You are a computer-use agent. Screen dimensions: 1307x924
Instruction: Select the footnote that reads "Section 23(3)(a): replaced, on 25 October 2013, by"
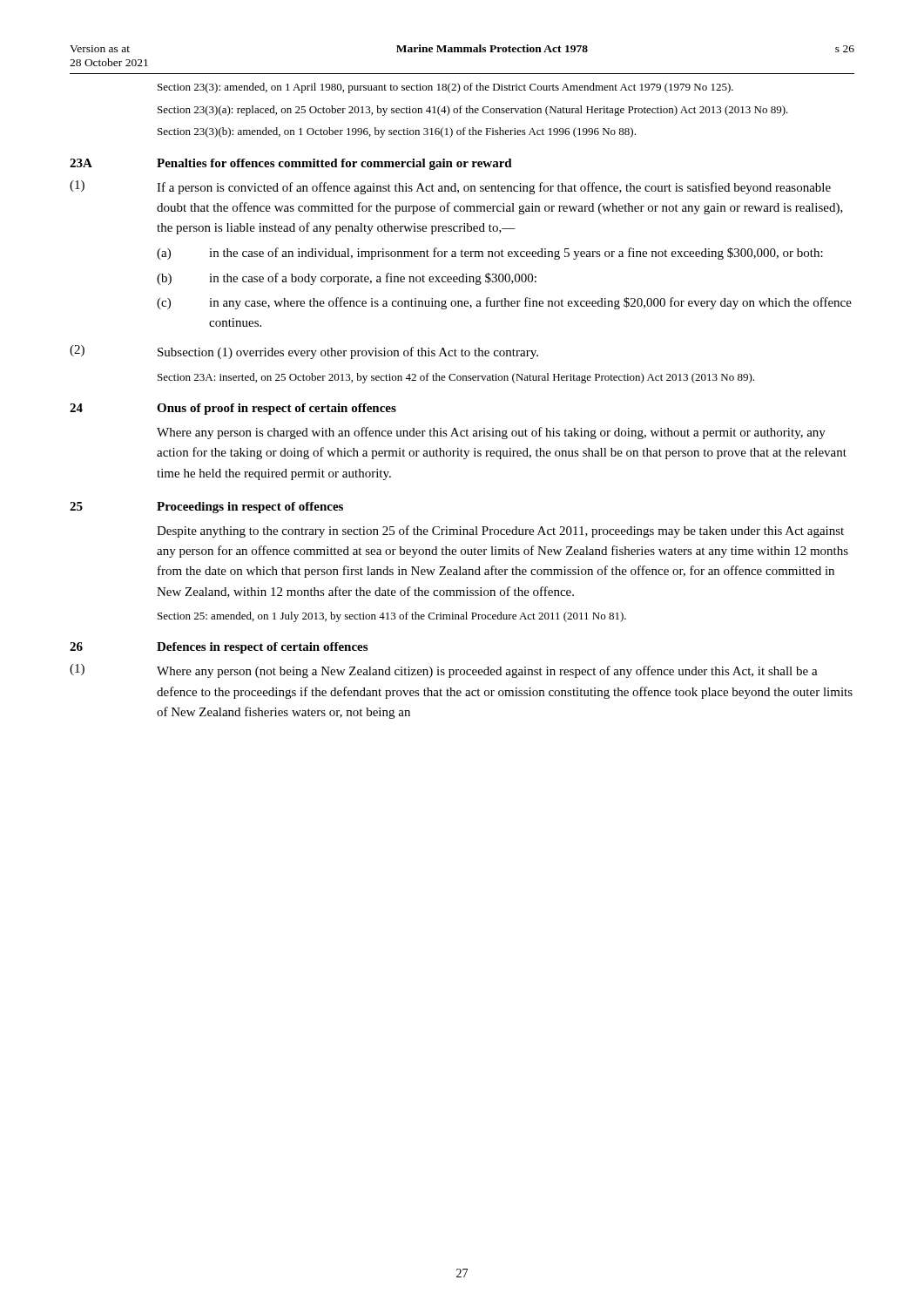click(x=473, y=109)
